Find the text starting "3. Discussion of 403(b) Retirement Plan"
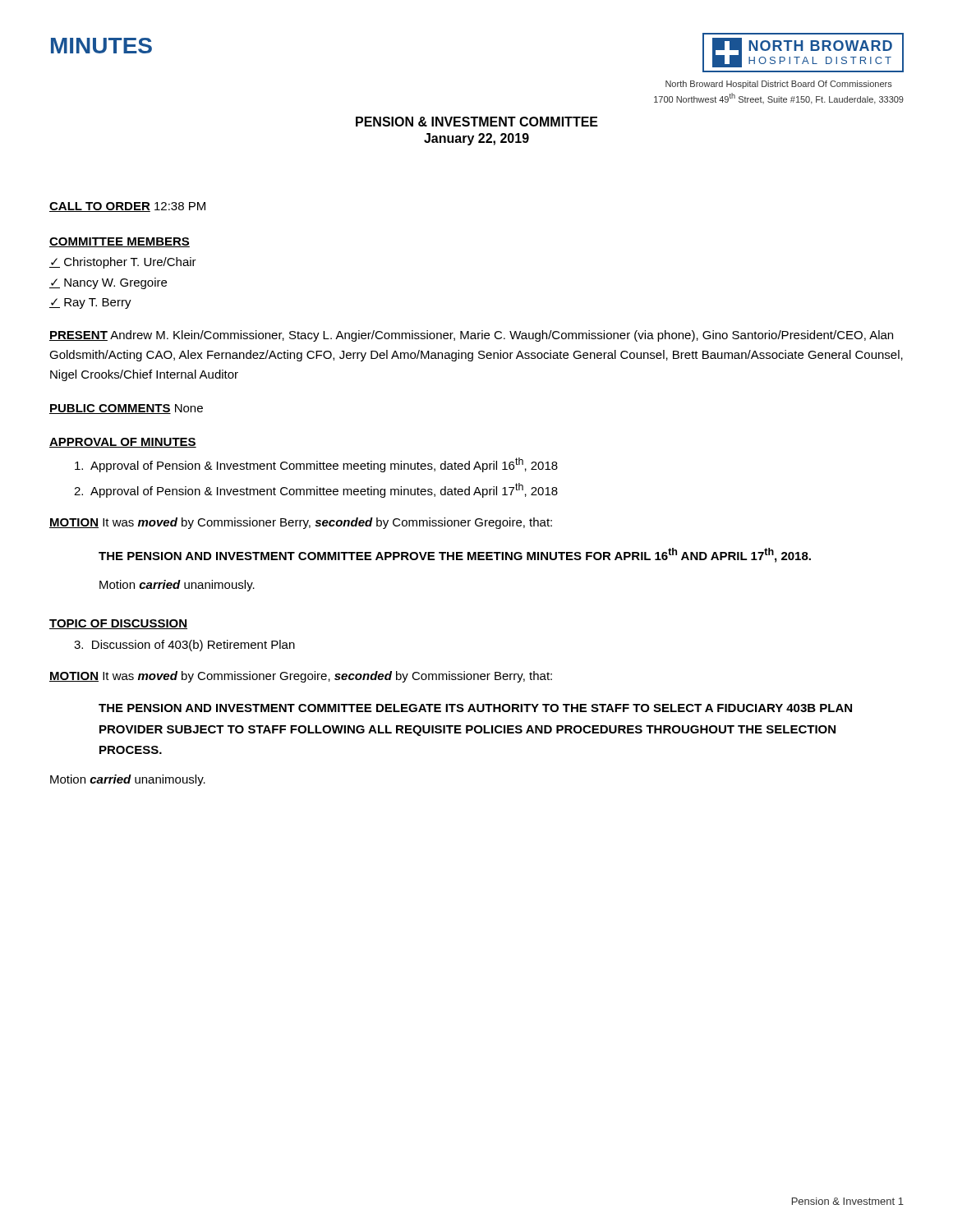The image size is (953, 1232). tap(185, 644)
